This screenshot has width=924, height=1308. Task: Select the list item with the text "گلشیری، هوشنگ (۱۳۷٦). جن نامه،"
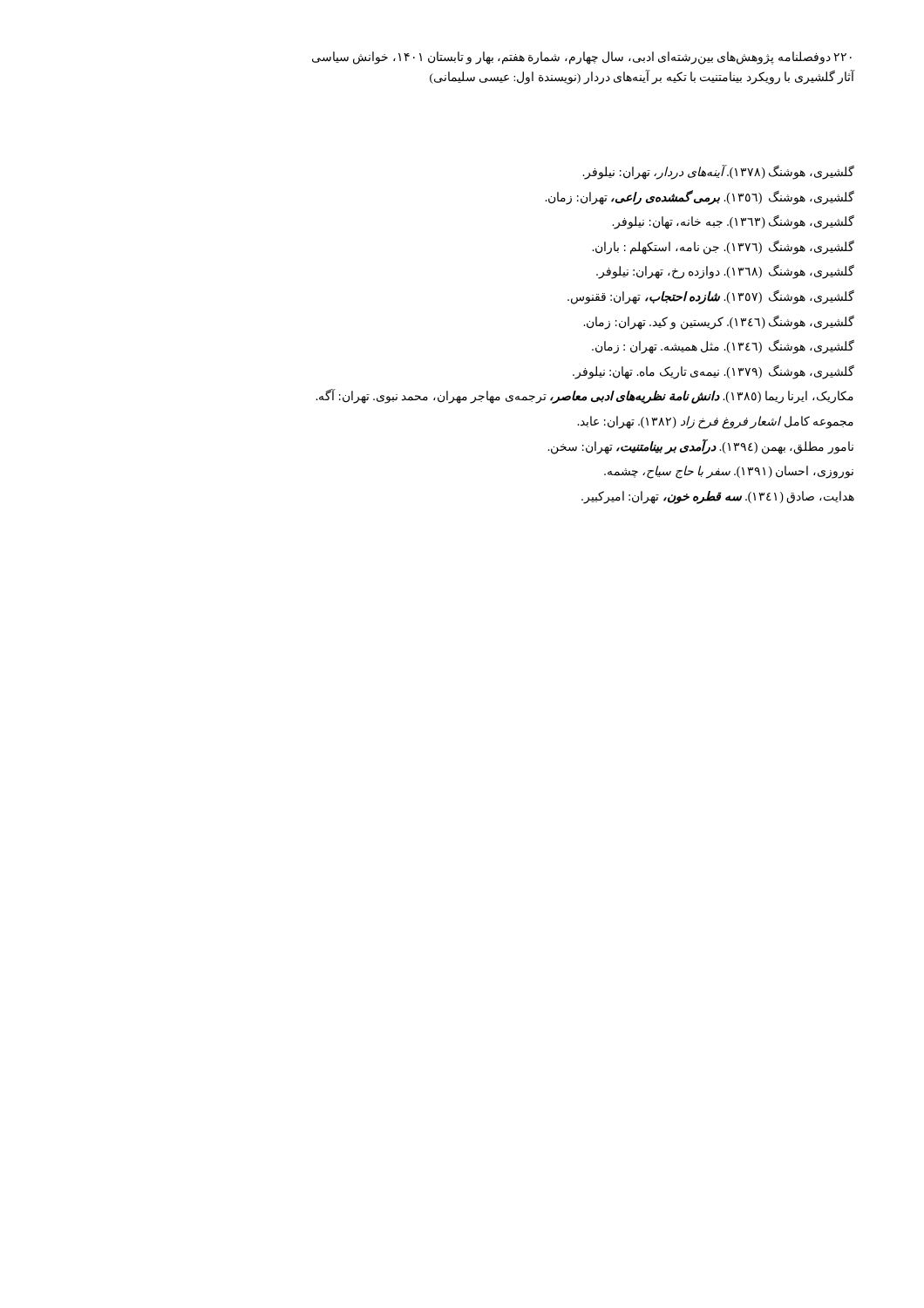[x=723, y=247]
